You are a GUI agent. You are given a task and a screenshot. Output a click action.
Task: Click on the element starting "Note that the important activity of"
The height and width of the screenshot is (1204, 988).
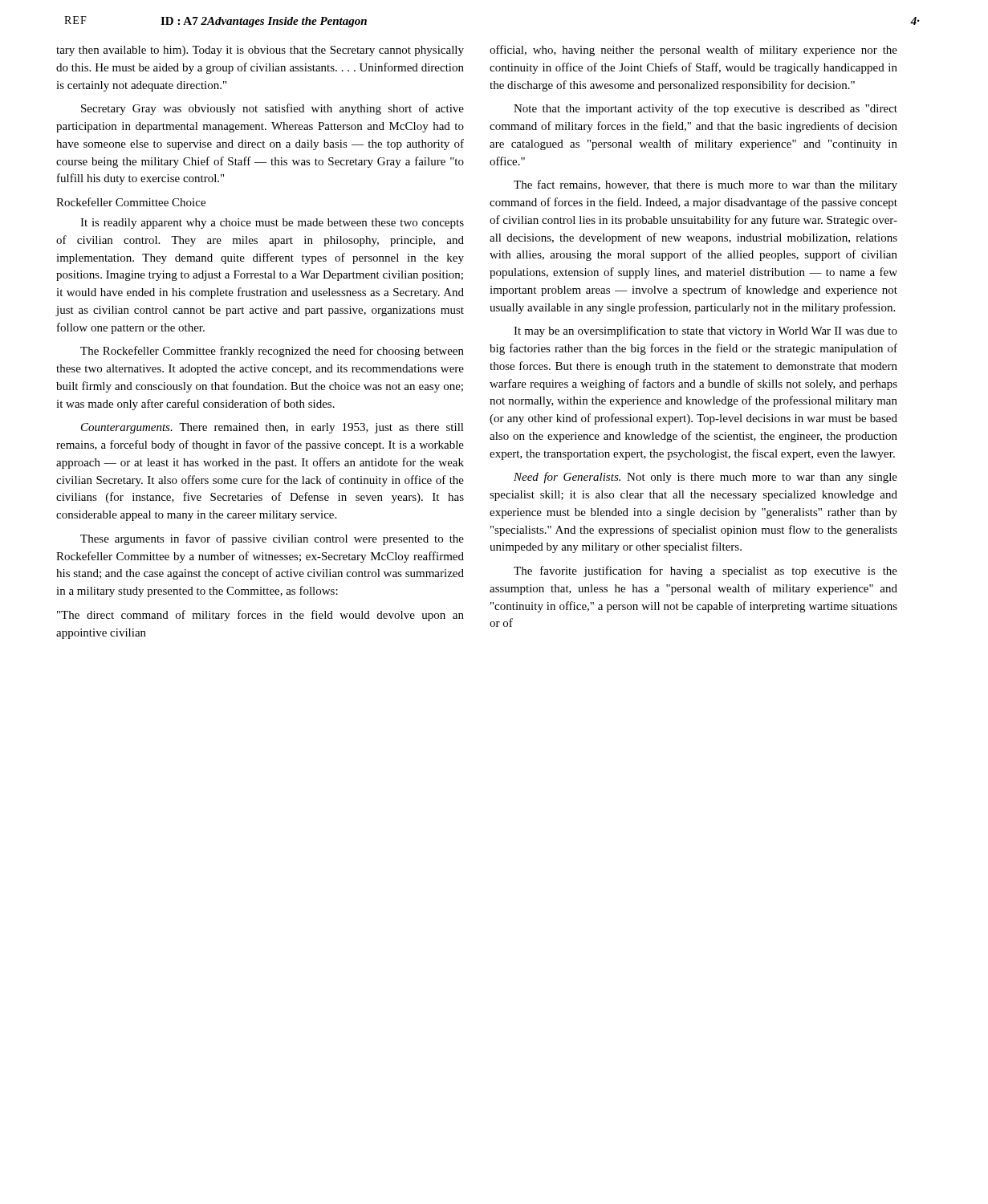click(x=693, y=135)
